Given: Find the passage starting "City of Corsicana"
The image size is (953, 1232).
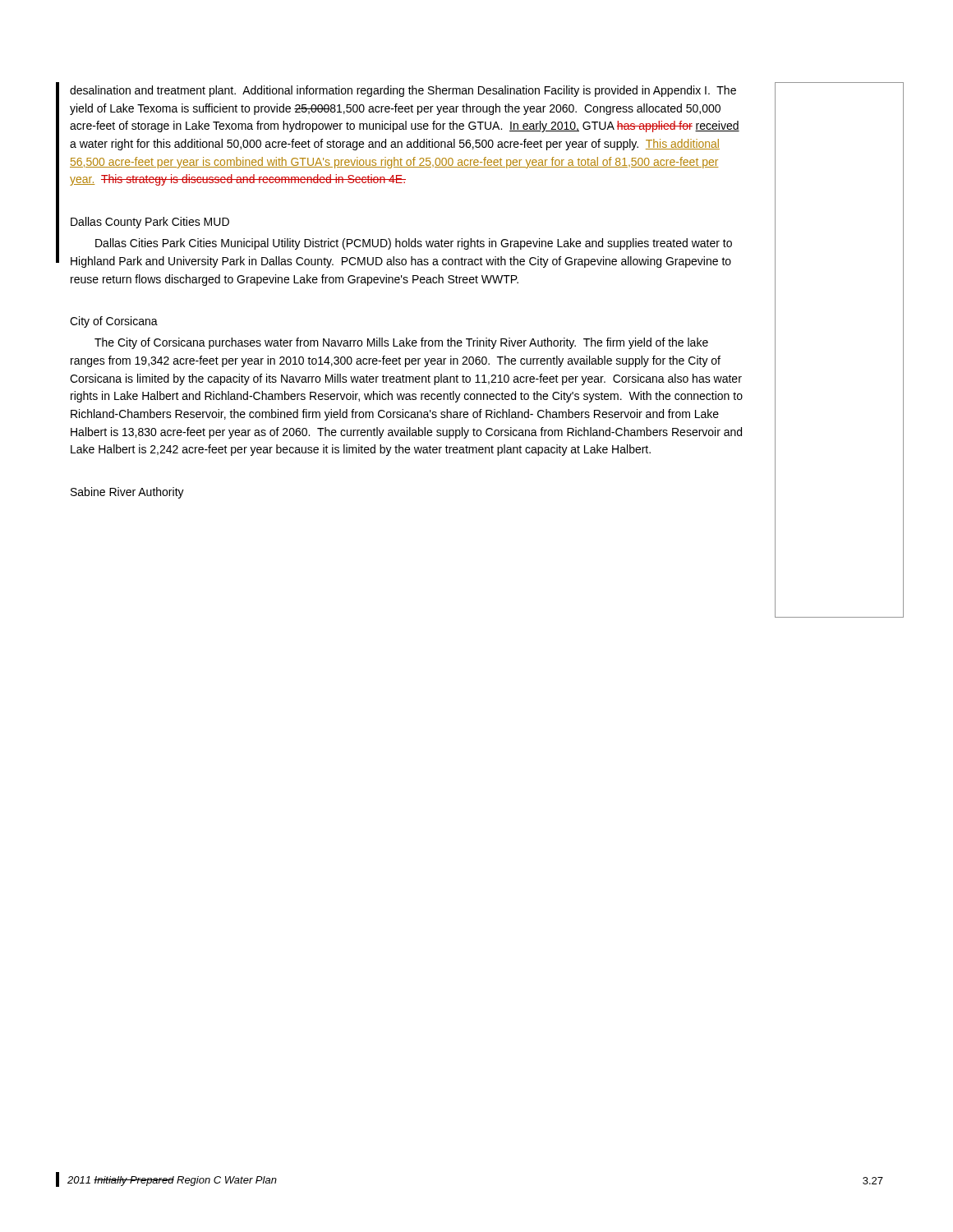Looking at the screenshot, I should click(114, 321).
